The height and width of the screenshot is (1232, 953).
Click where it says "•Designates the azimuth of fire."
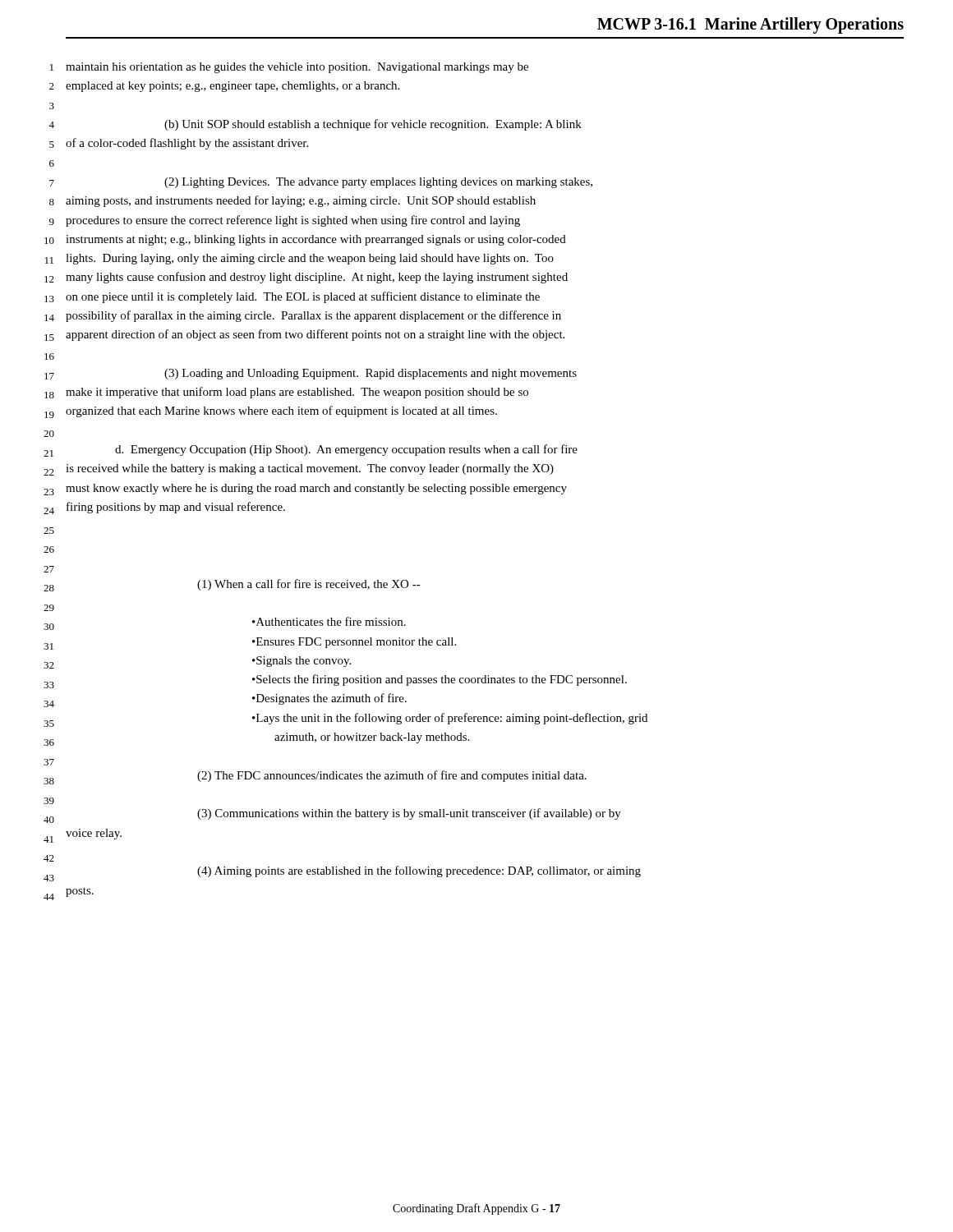point(329,698)
